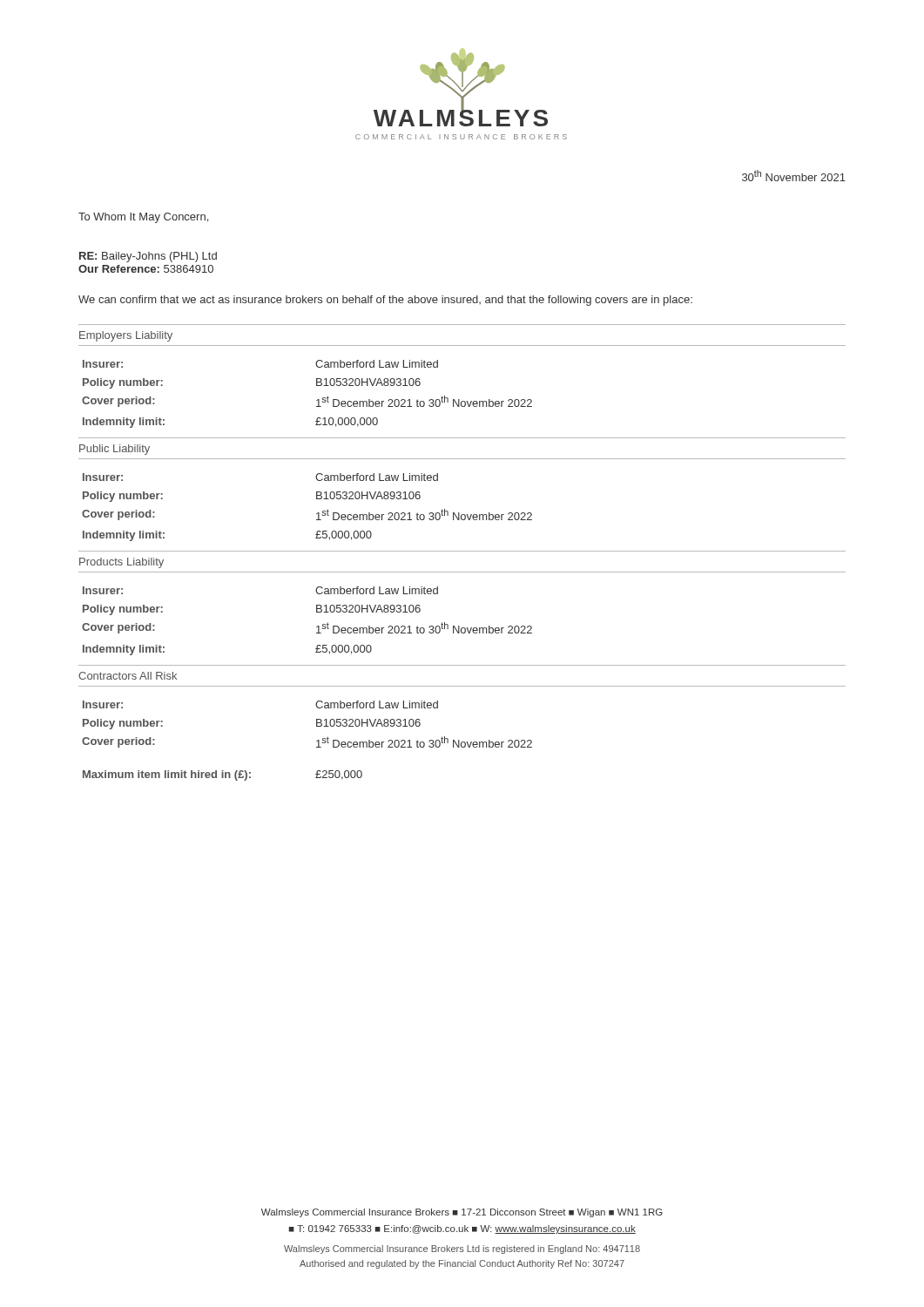Click on the logo
Image resolution: width=924 pixels, height=1307 pixels.
[462, 75]
